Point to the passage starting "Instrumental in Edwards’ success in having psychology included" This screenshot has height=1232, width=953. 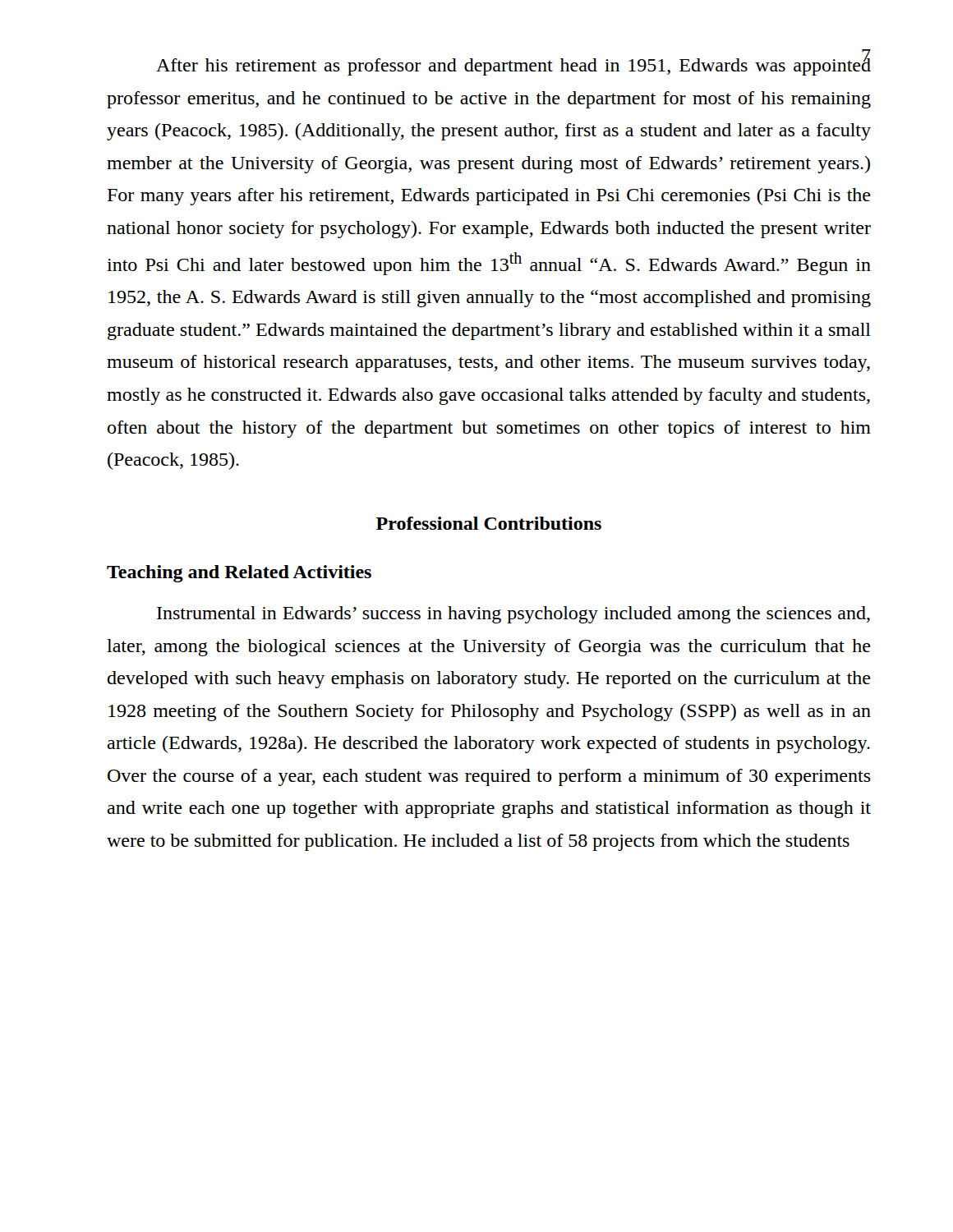489,727
